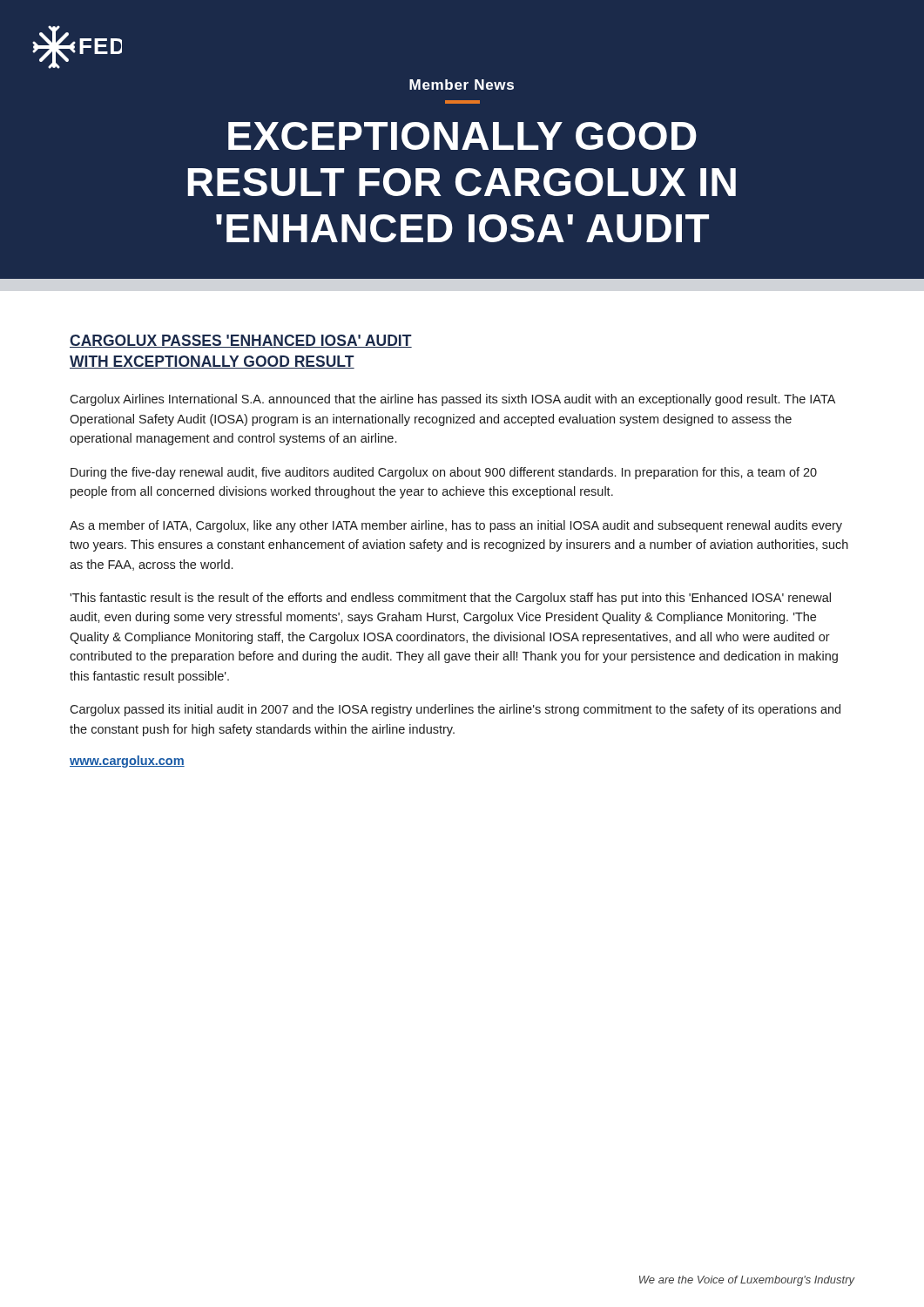The image size is (924, 1307).
Task: Click on the text block starting "Cargolux Airlines International S.A. announced that the airline"
Action: point(452,419)
